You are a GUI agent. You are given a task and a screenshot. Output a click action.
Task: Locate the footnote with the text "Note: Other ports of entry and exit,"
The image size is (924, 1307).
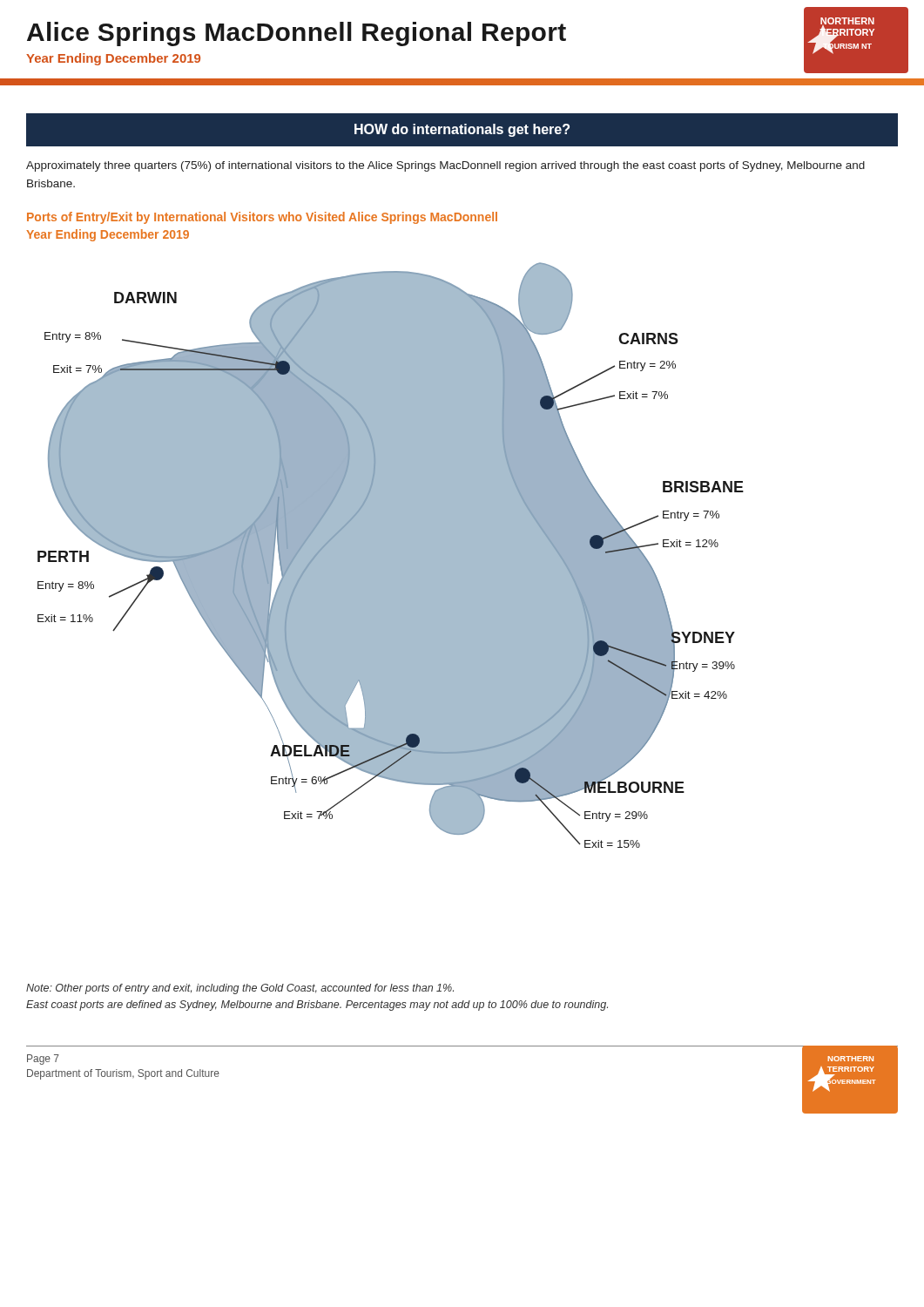(318, 997)
